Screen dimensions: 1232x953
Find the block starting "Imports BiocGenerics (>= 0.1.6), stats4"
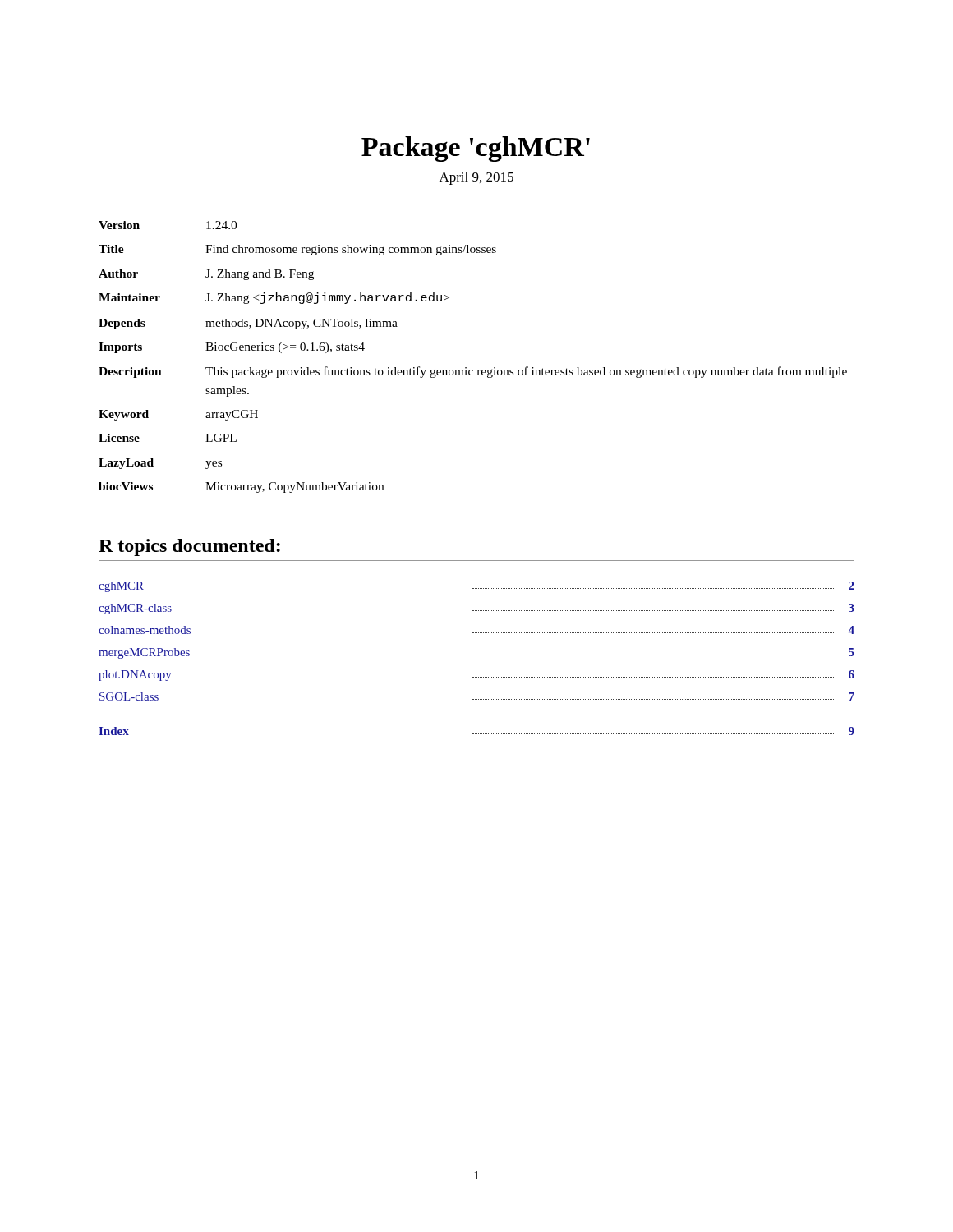pyautogui.click(x=232, y=348)
